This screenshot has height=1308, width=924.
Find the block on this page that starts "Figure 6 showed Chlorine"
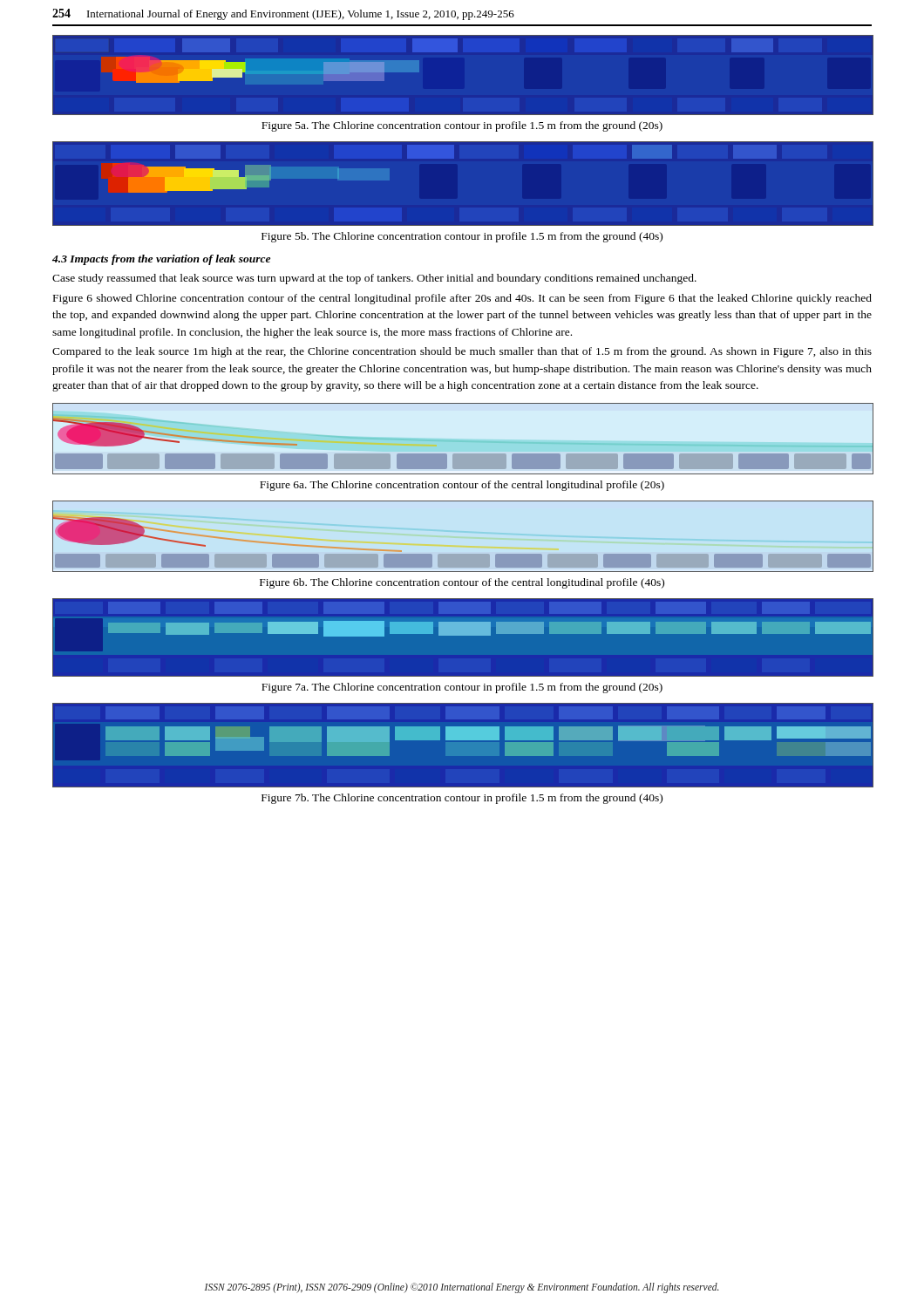click(x=462, y=315)
